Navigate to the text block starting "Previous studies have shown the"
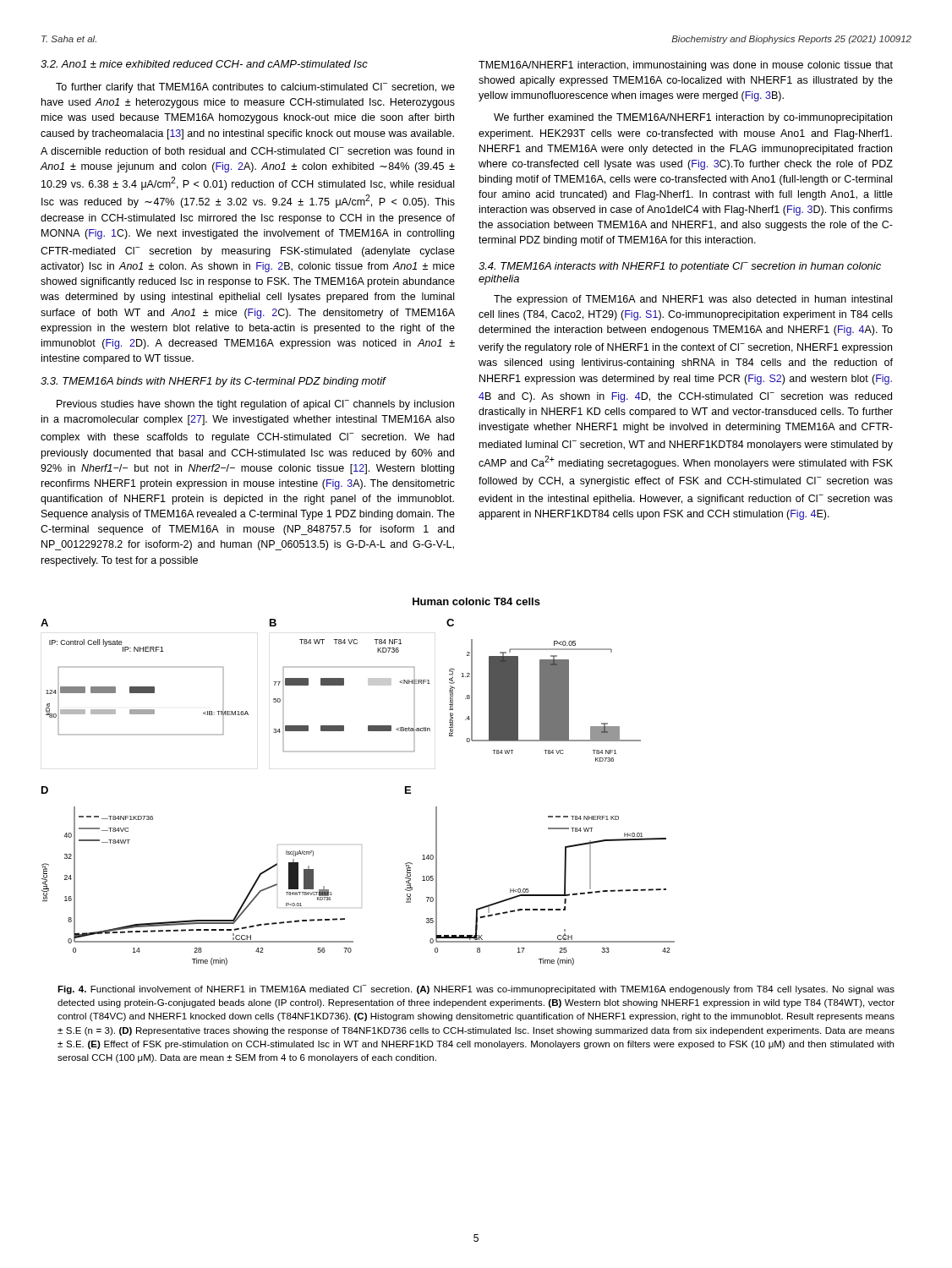This screenshot has width=952, height=1268. pos(248,481)
